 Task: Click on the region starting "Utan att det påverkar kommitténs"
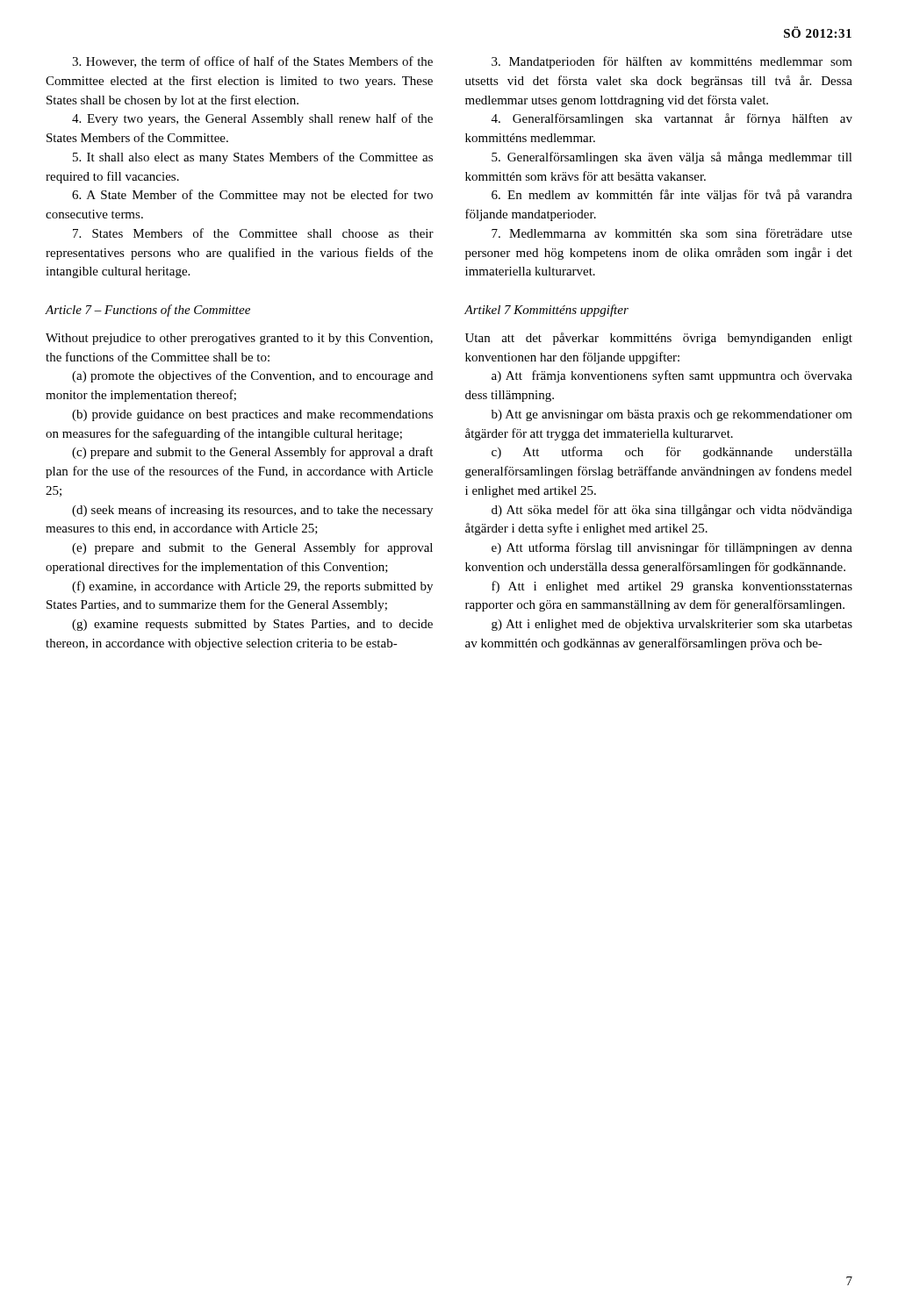coord(659,339)
